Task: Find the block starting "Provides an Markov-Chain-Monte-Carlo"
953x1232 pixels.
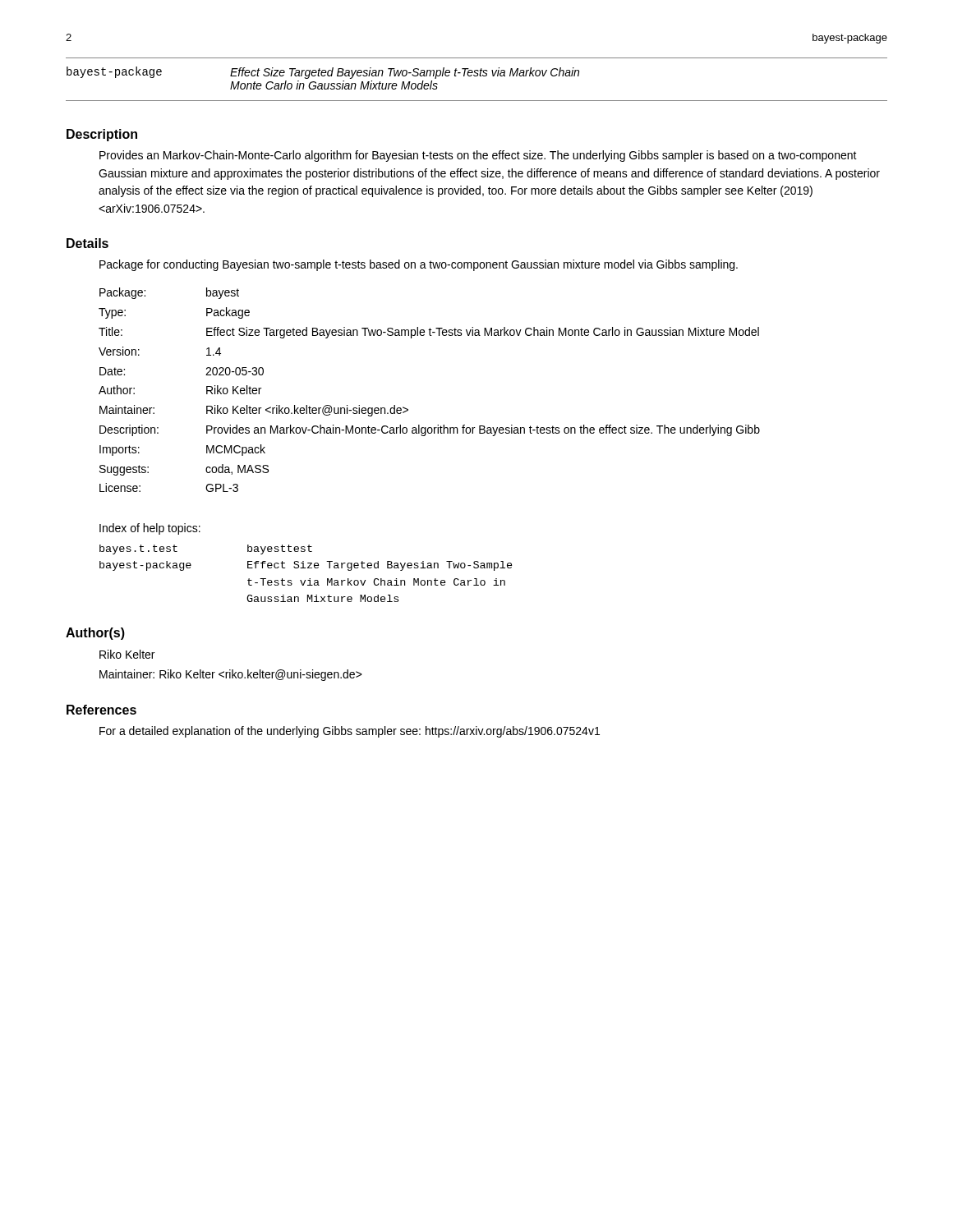Action: point(489,182)
